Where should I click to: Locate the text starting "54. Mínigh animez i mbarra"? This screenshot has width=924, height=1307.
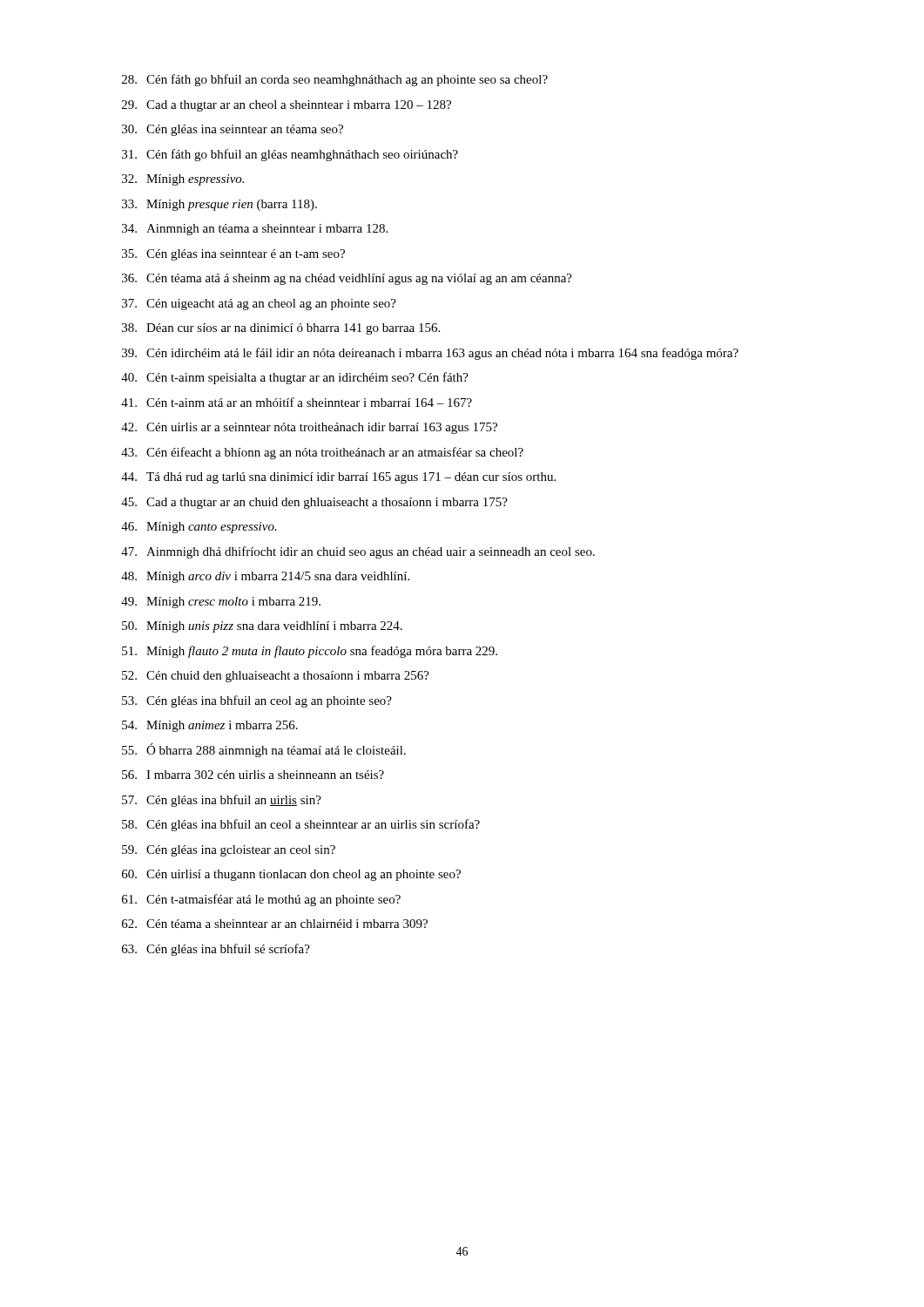[x=210, y=726]
